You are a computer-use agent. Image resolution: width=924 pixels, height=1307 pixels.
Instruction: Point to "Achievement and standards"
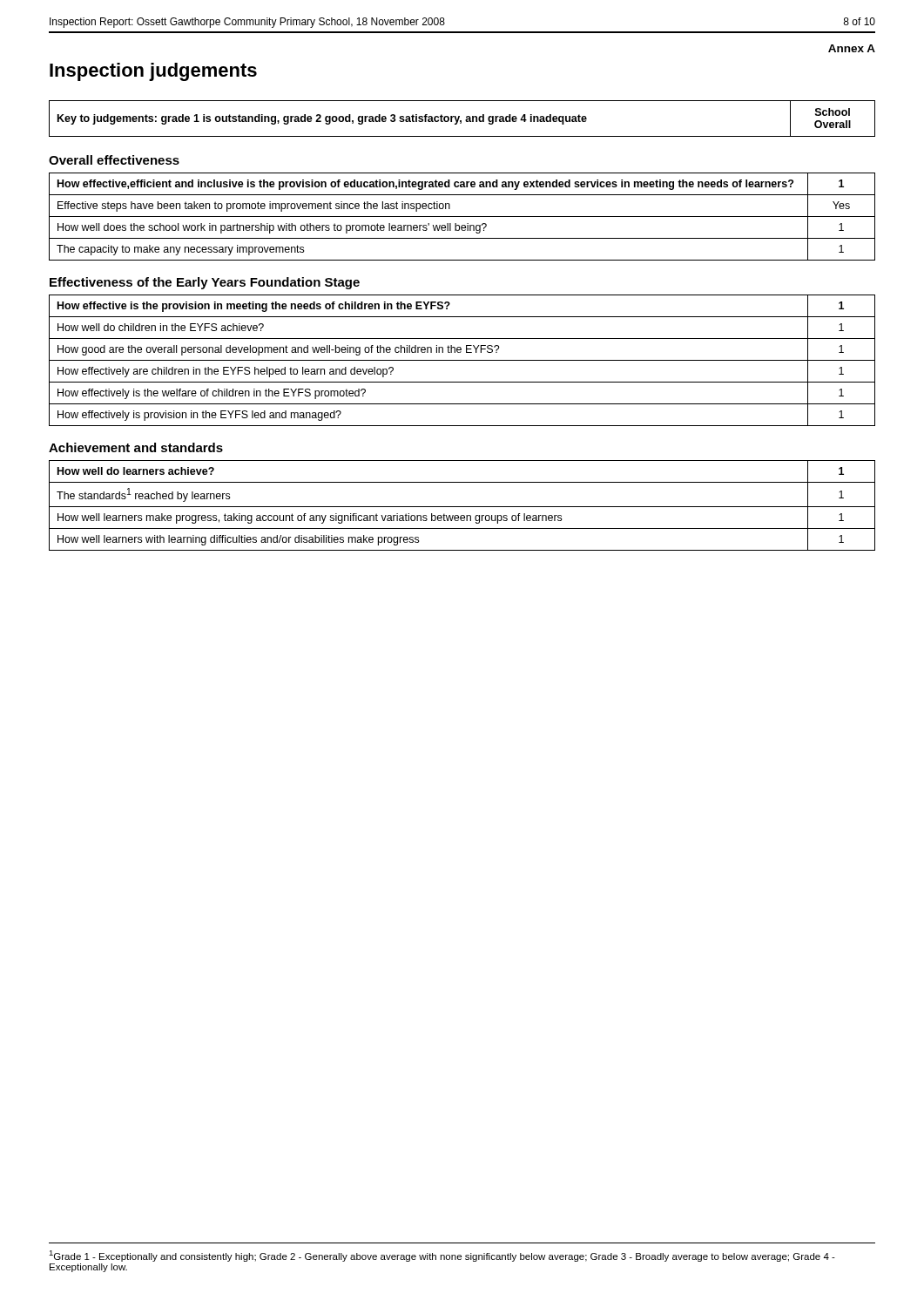136,447
